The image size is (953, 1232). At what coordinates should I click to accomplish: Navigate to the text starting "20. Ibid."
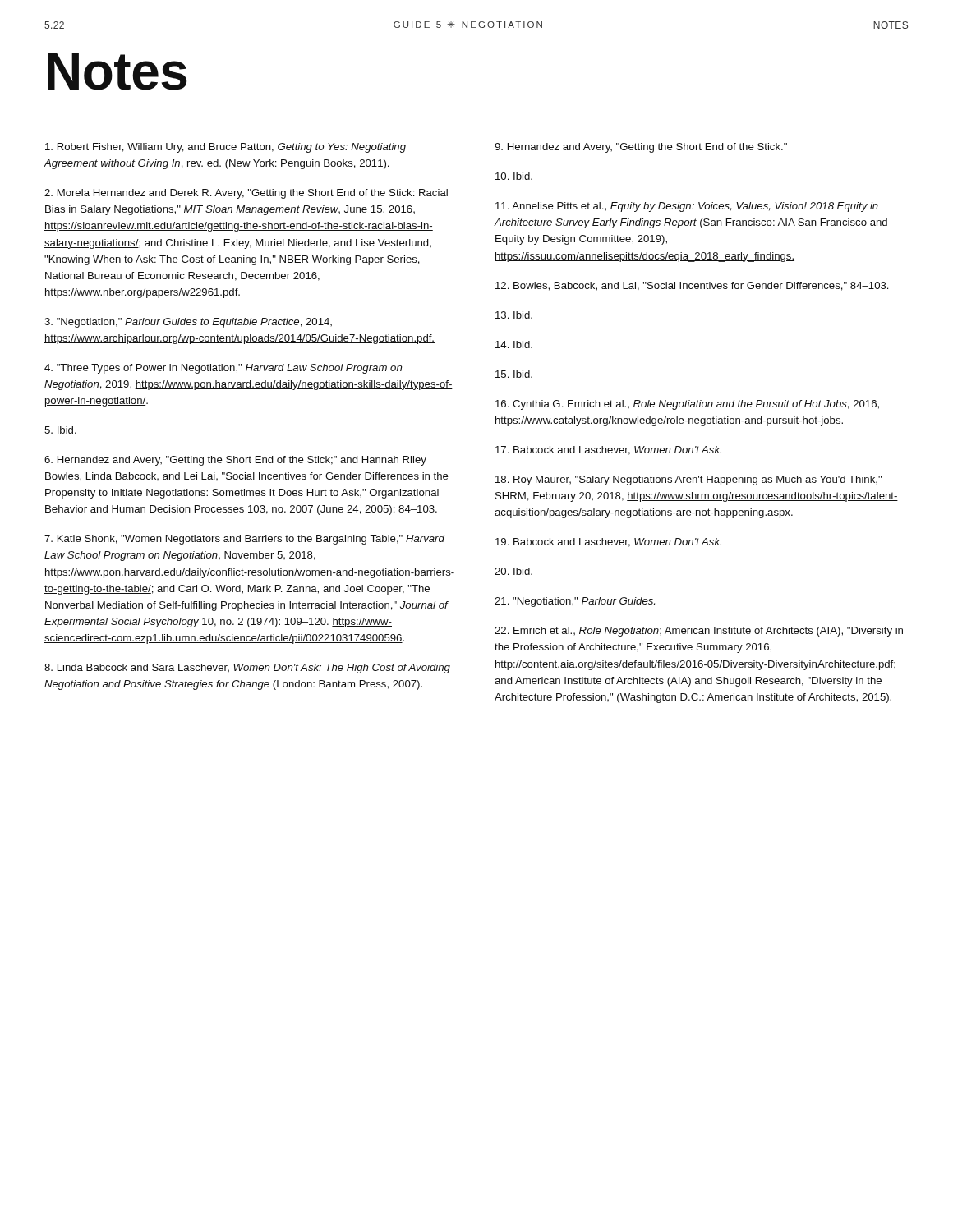pos(514,571)
